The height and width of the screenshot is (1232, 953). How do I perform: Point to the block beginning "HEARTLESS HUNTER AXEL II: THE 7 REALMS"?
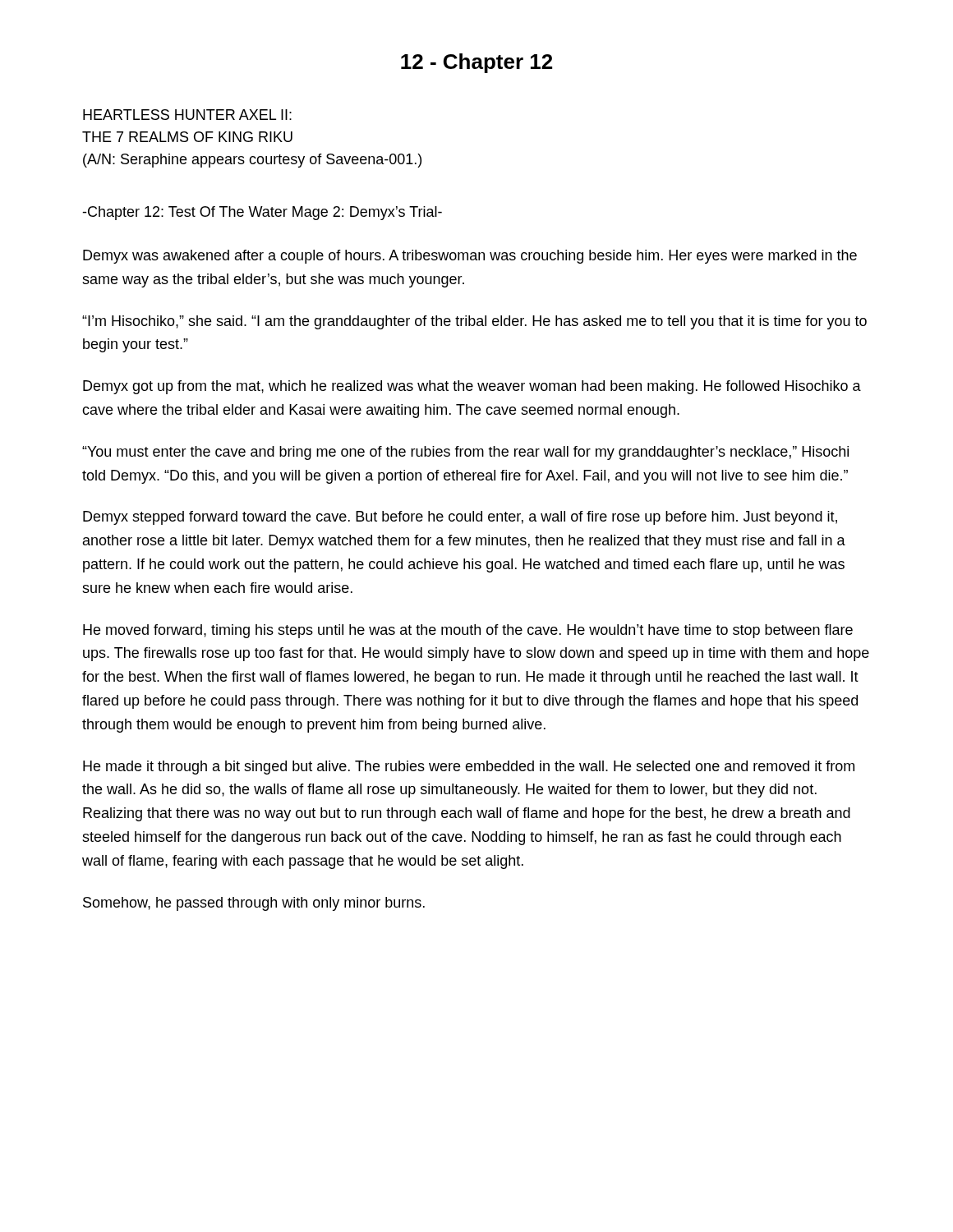(252, 137)
